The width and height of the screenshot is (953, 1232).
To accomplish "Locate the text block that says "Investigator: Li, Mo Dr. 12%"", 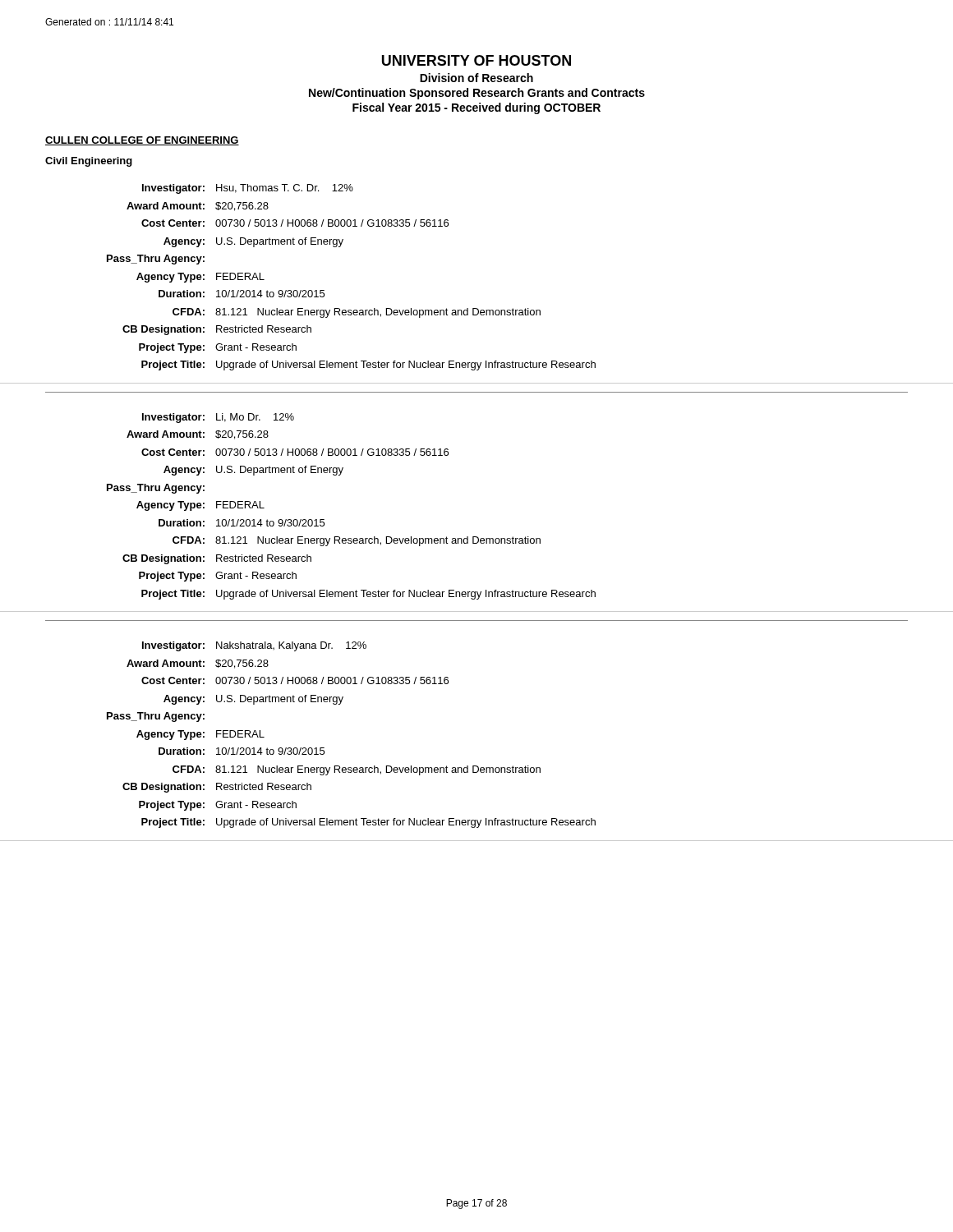I will tap(218, 418).
